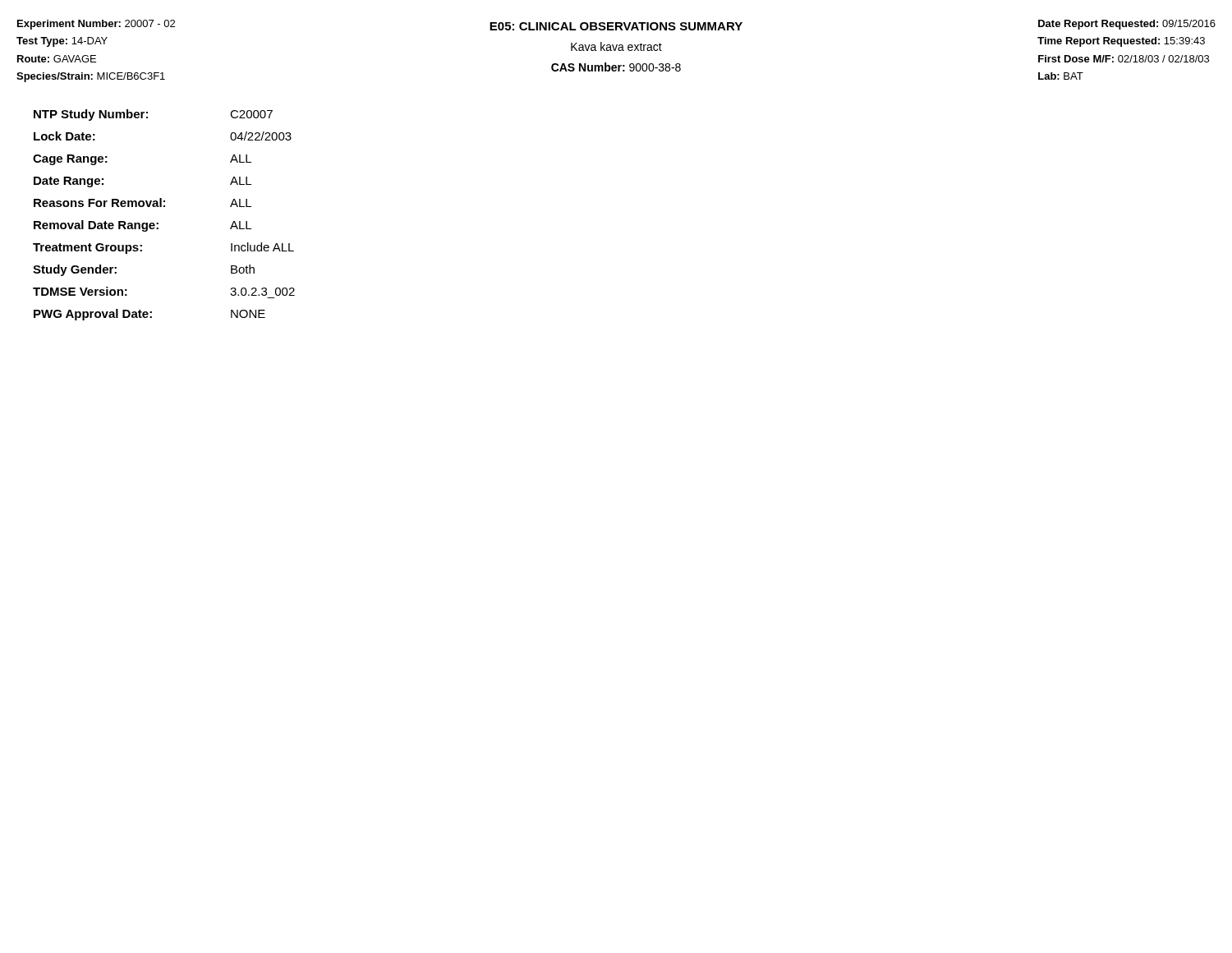Find the passage starting "Treatment Groups: Include ALL"
This screenshot has width=1232, height=953.
click(90, 248)
